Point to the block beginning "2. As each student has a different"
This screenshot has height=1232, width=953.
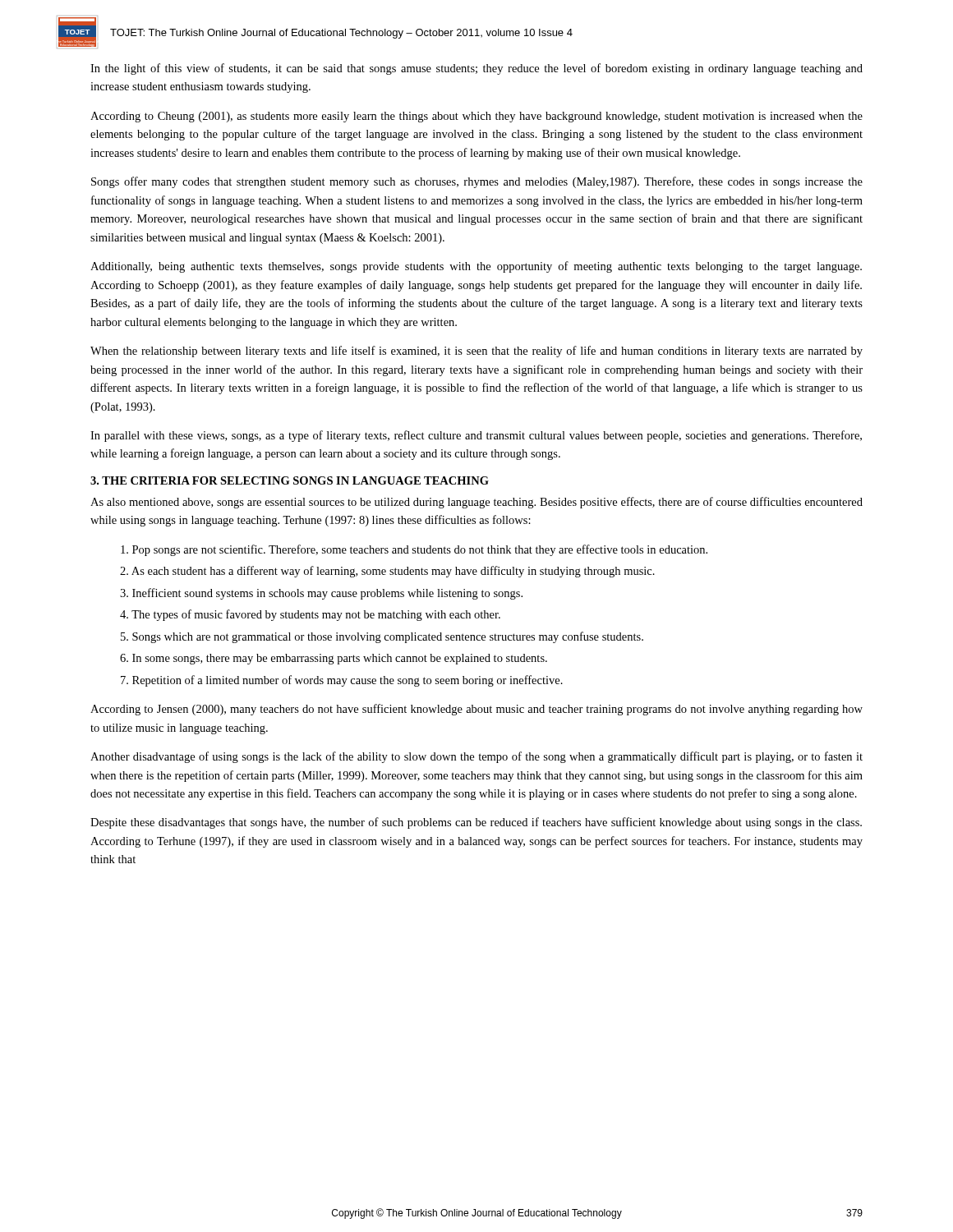coord(388,571)
